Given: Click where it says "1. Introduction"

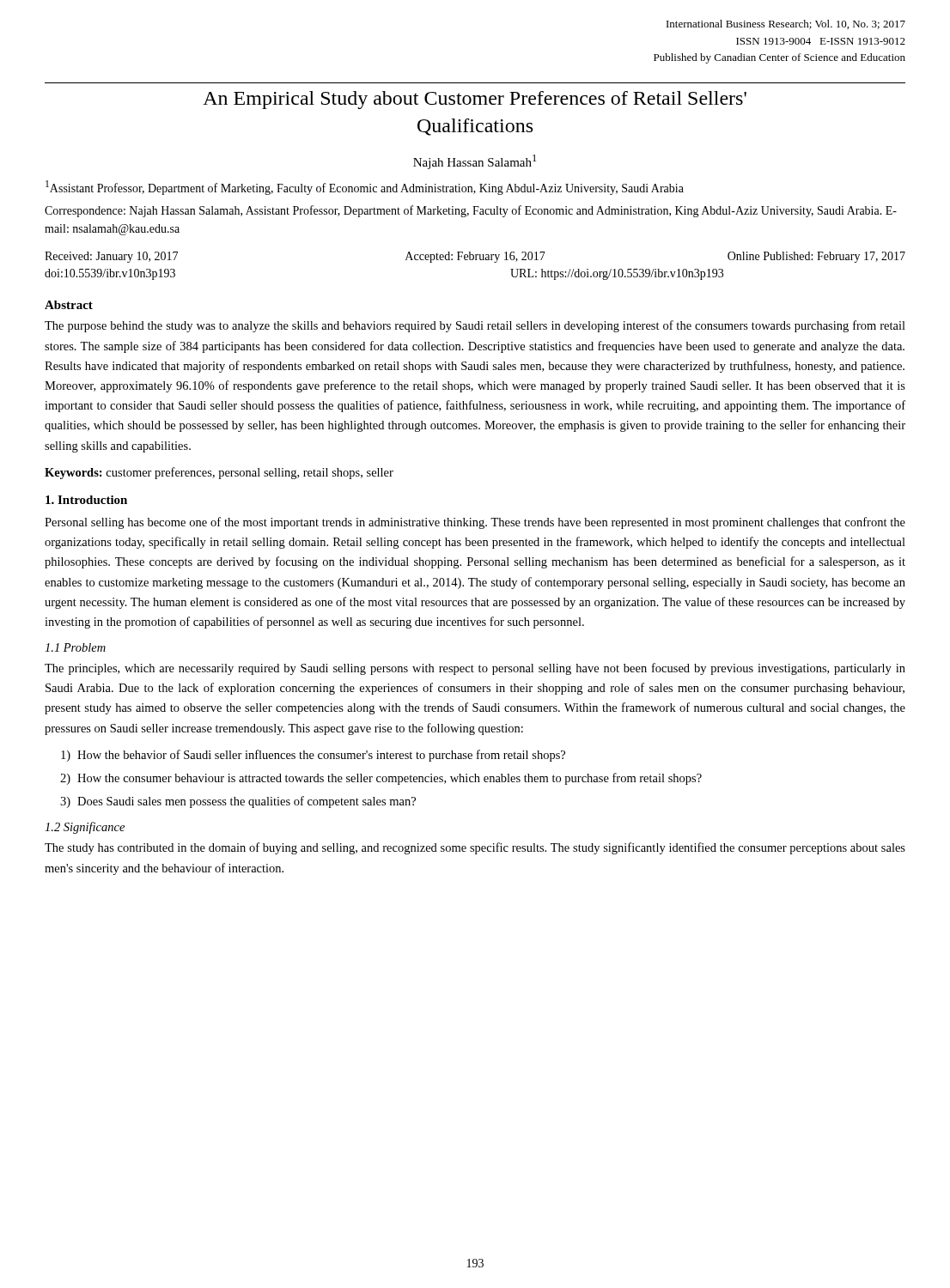Looking at the screenshot, I should 86,500.
